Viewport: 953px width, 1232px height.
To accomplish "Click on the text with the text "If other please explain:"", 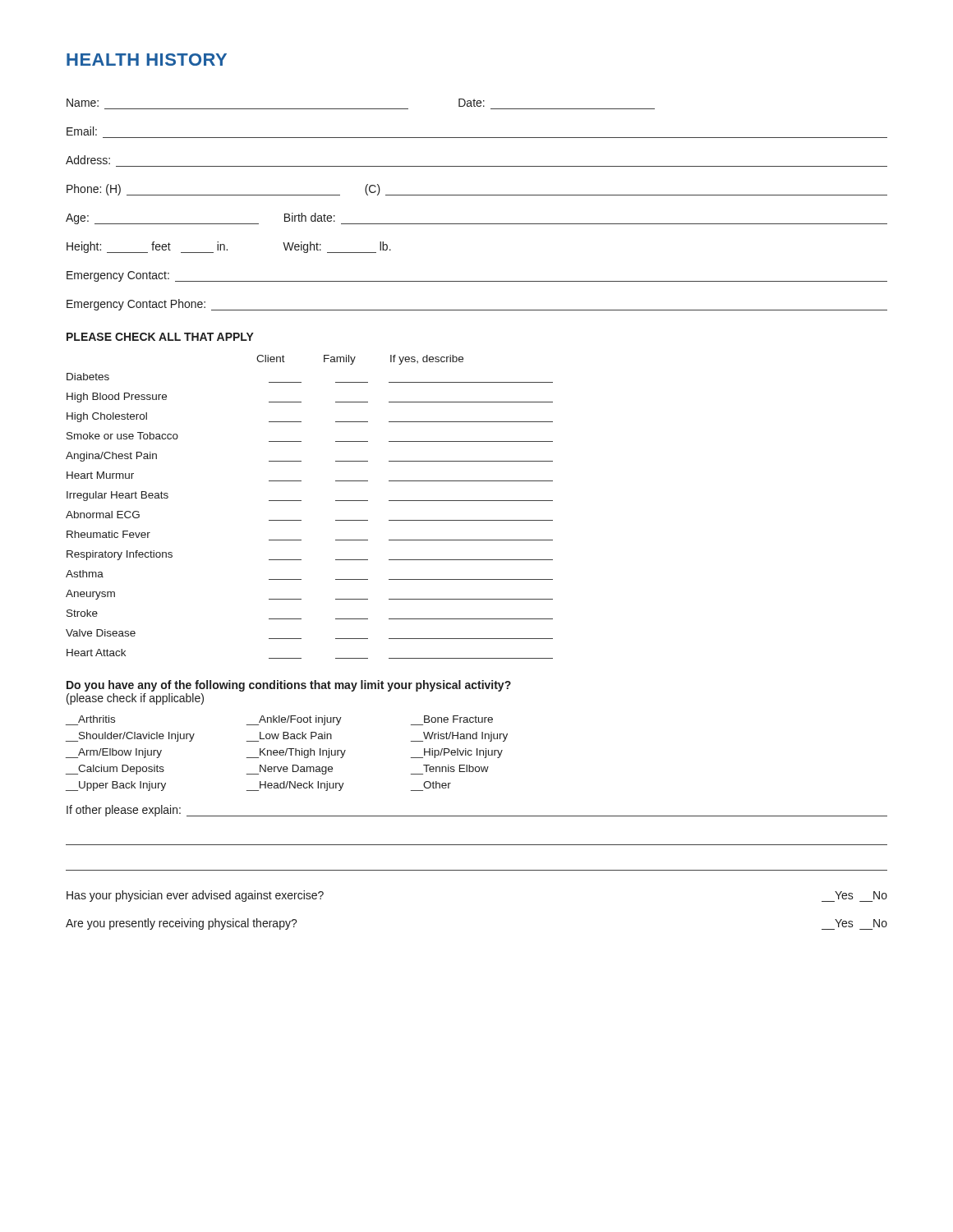I will click(476, 809).
